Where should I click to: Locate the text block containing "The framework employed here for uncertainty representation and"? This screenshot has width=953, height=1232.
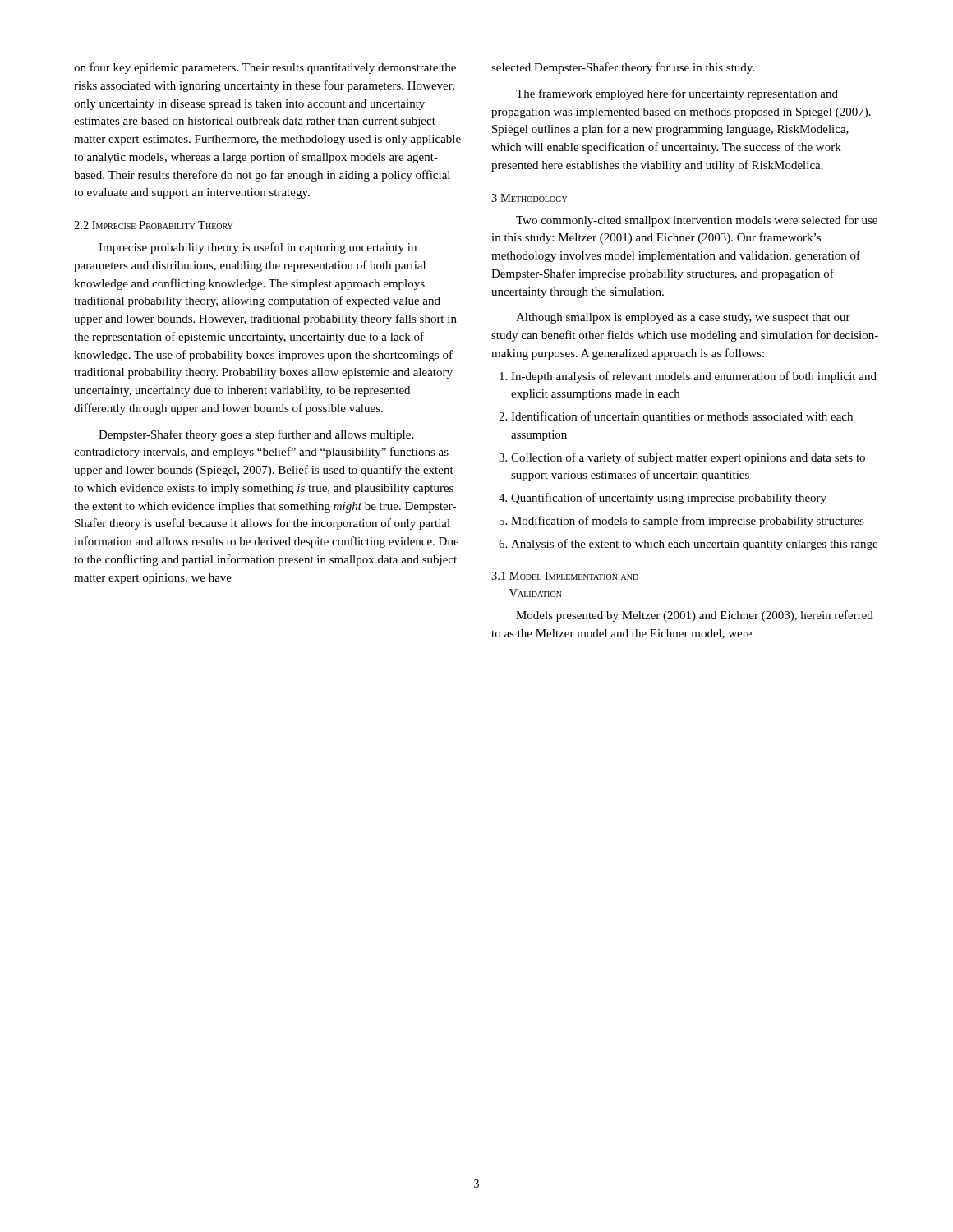click(685, 130)
